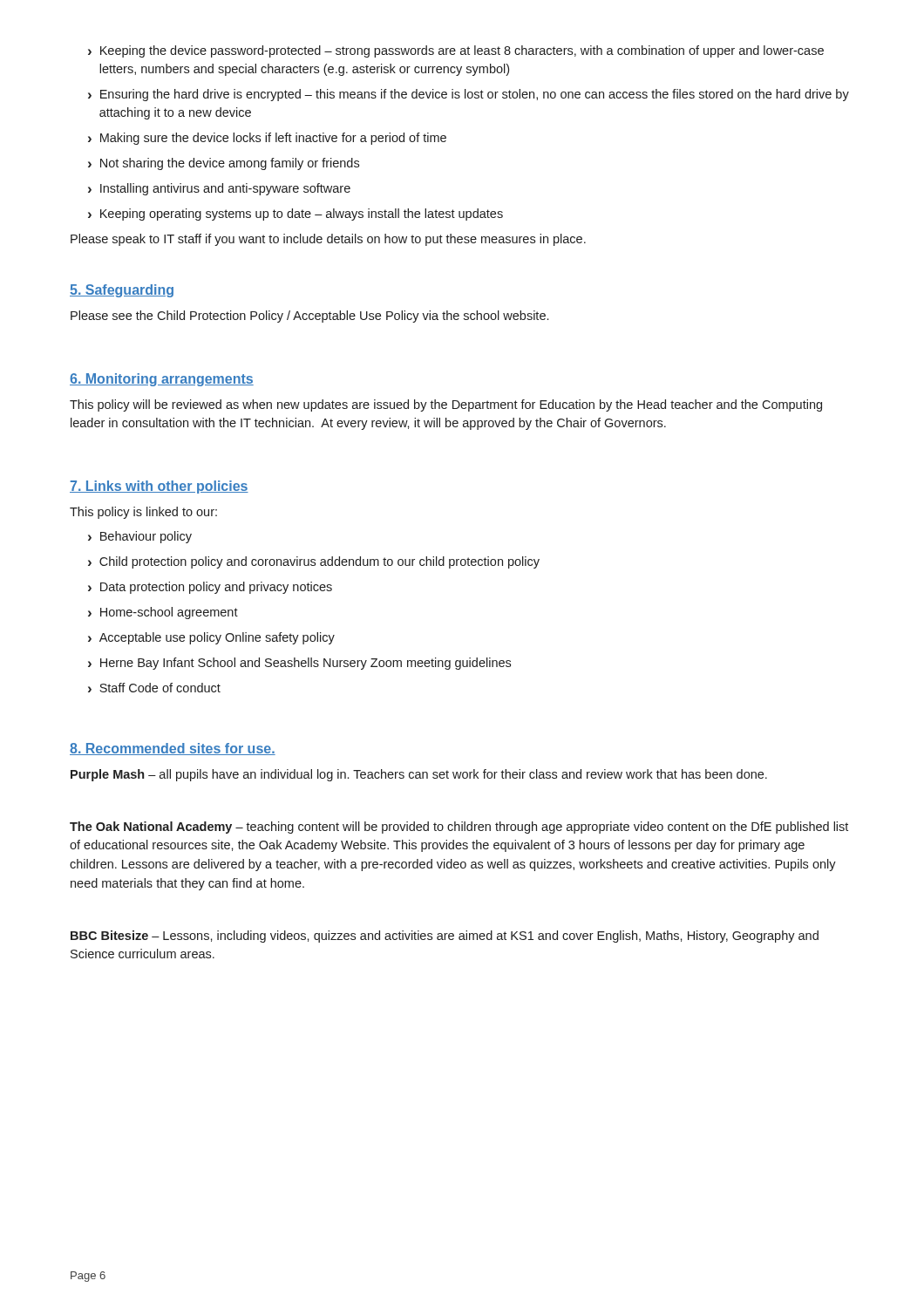Click on the region starting "Acceptable use policy"
The image size is (924, 1308).
(x=211, y=638)
